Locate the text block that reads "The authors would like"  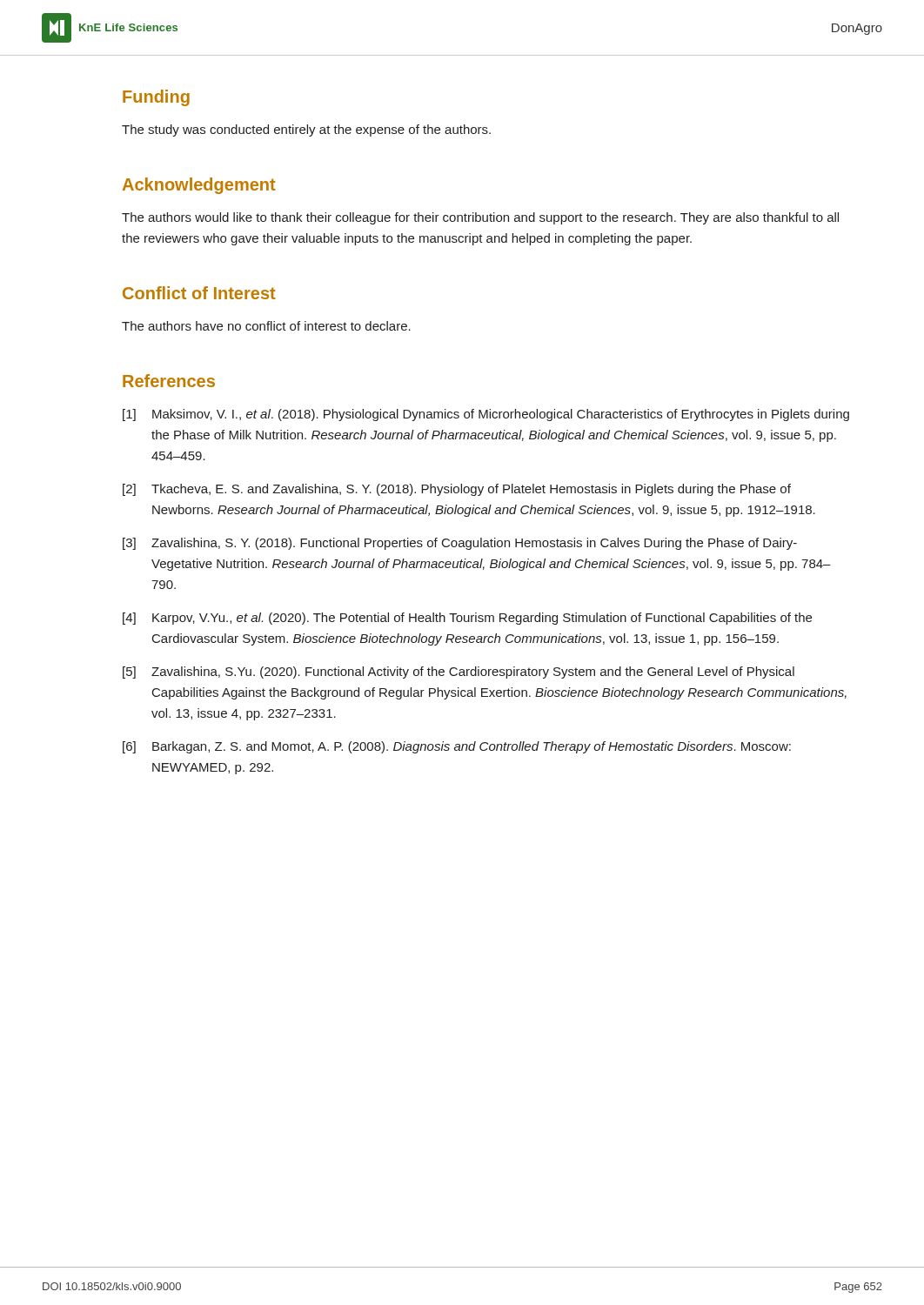point(481,228)
